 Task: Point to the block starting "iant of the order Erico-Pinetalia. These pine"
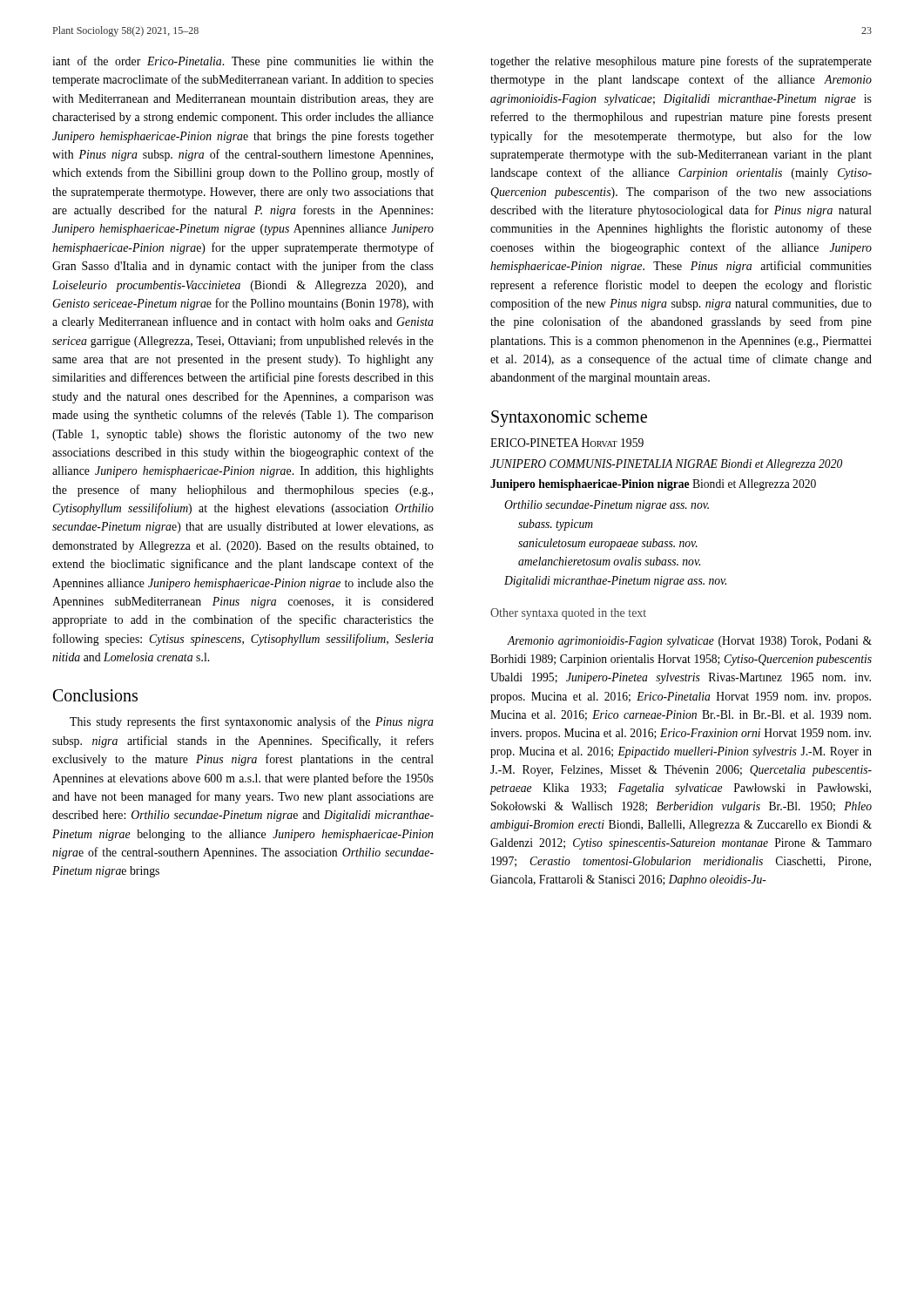click(x=243, y=360)
